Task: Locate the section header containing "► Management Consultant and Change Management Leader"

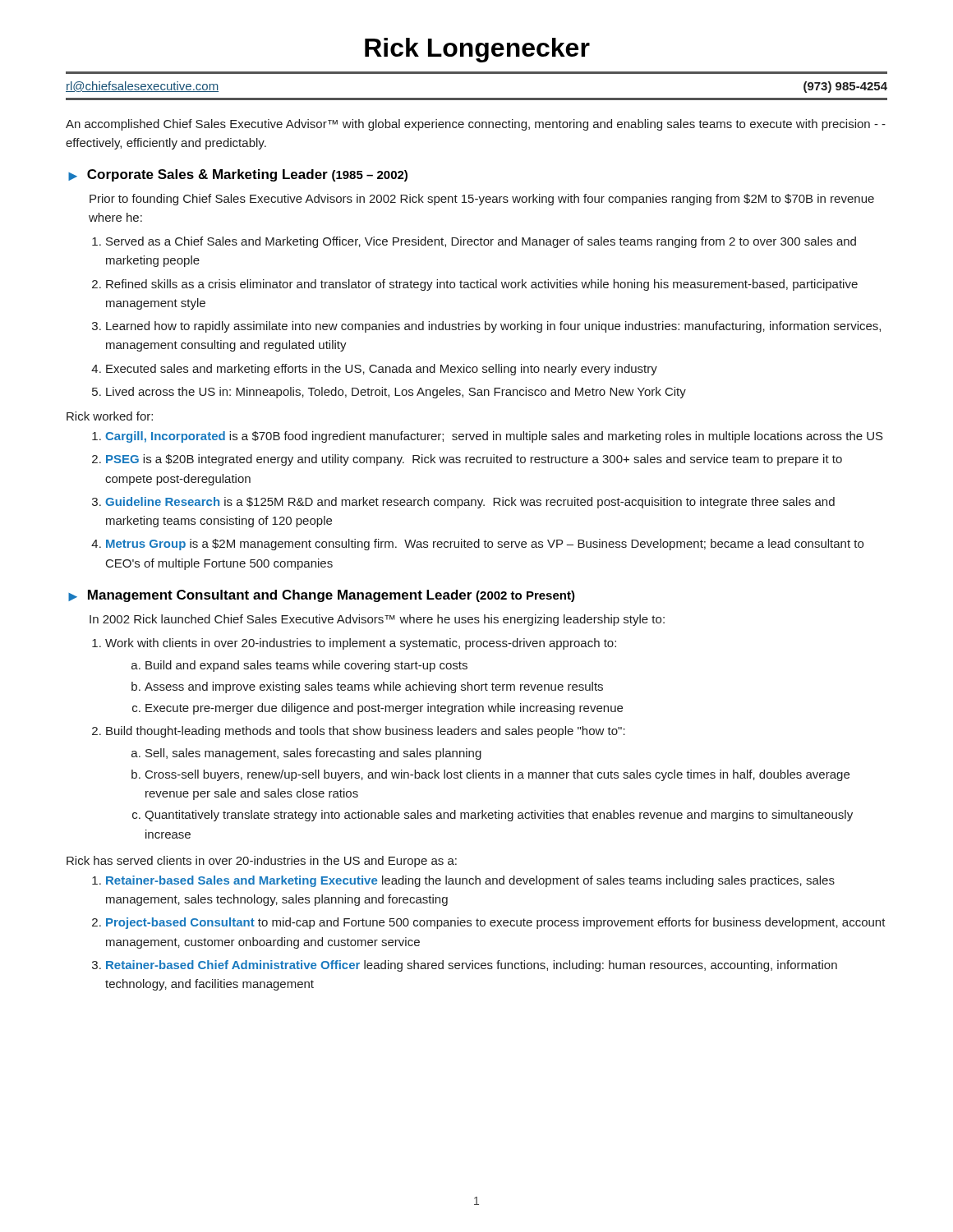Action: tap(320, 596)
